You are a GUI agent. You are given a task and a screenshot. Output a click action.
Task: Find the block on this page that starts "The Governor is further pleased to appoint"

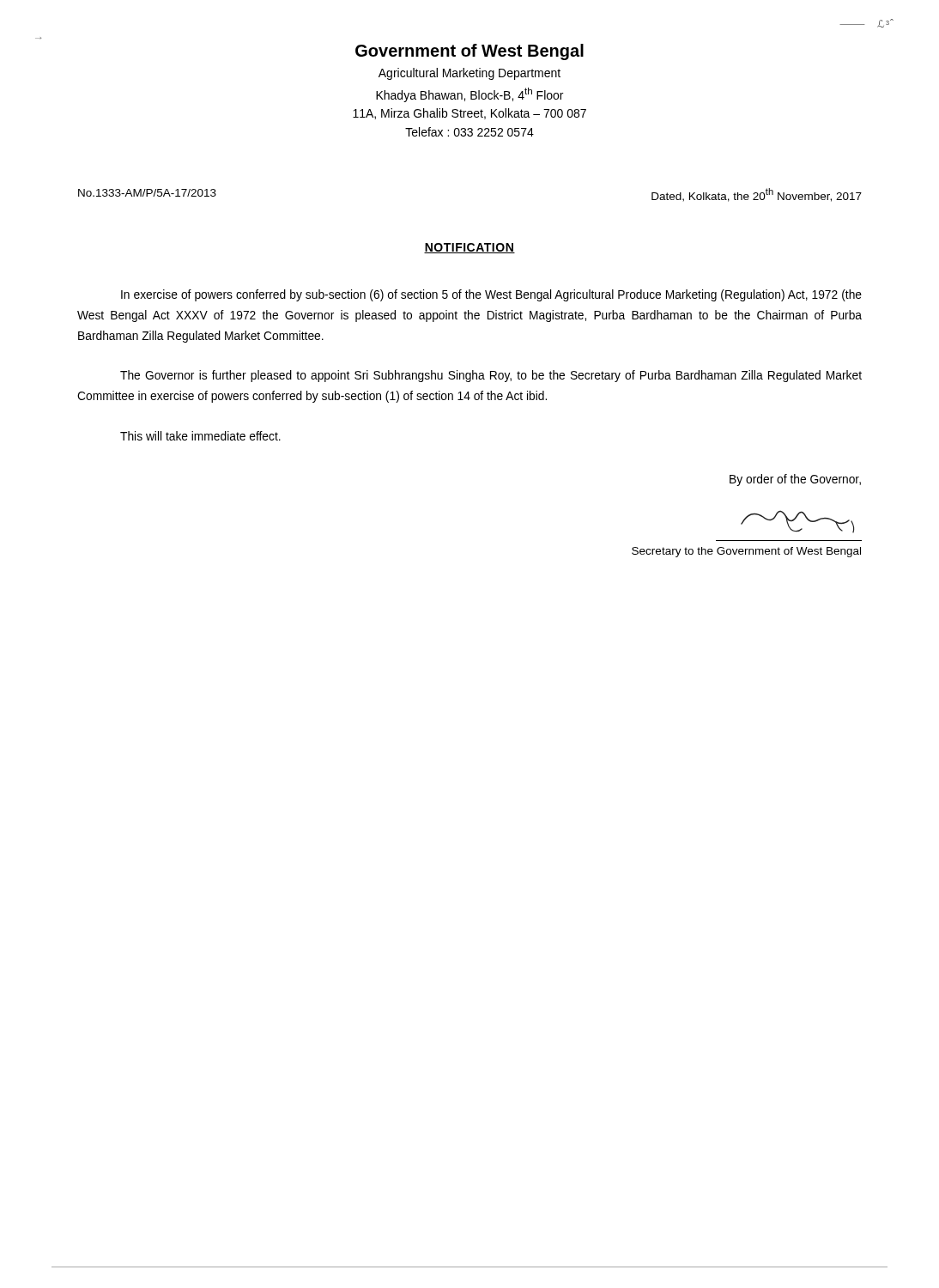[470, 387]
